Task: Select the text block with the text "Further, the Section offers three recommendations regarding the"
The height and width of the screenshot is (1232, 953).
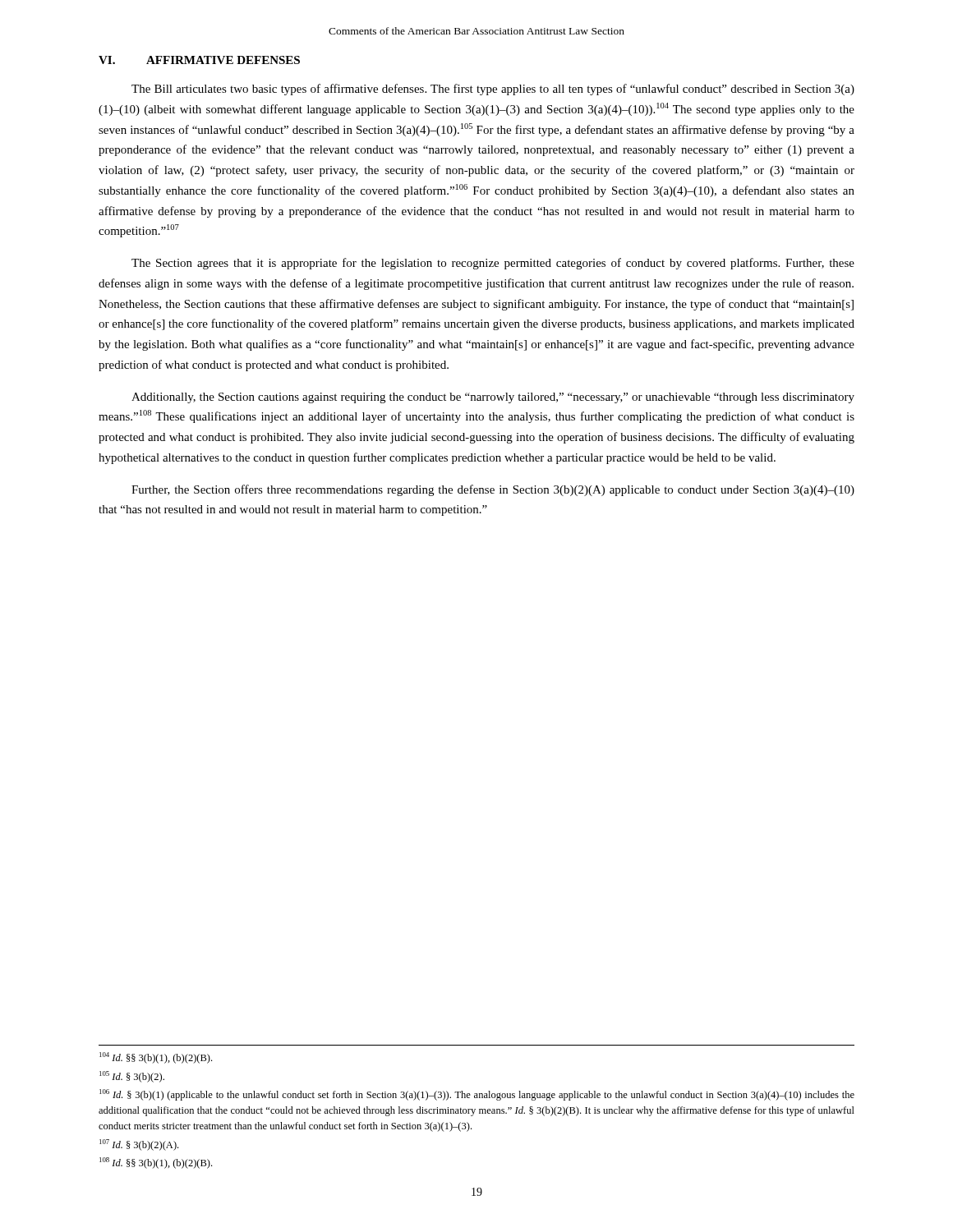Action: point(476,500)
